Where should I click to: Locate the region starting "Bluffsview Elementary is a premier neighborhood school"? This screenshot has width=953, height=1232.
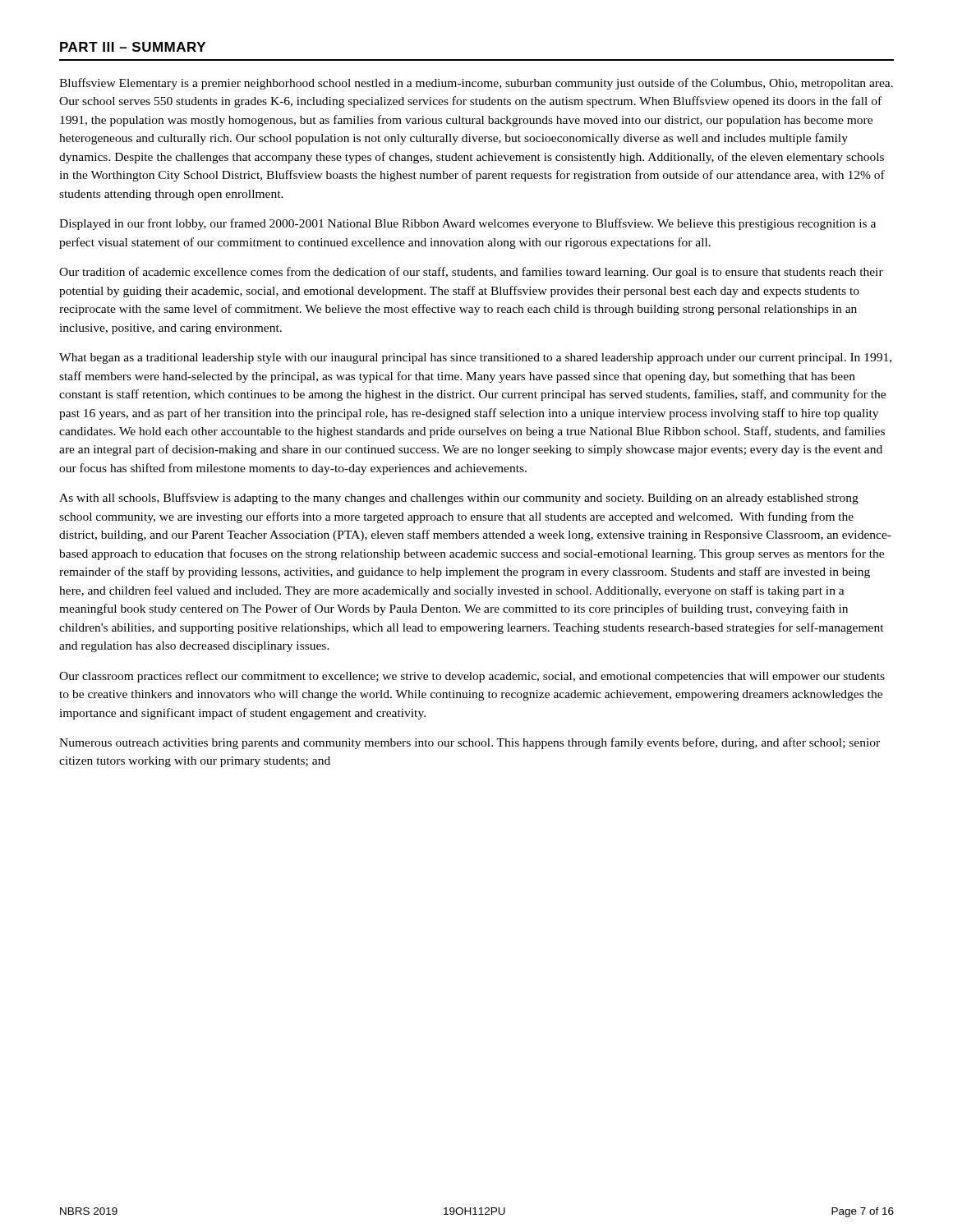tap(476, 139)
